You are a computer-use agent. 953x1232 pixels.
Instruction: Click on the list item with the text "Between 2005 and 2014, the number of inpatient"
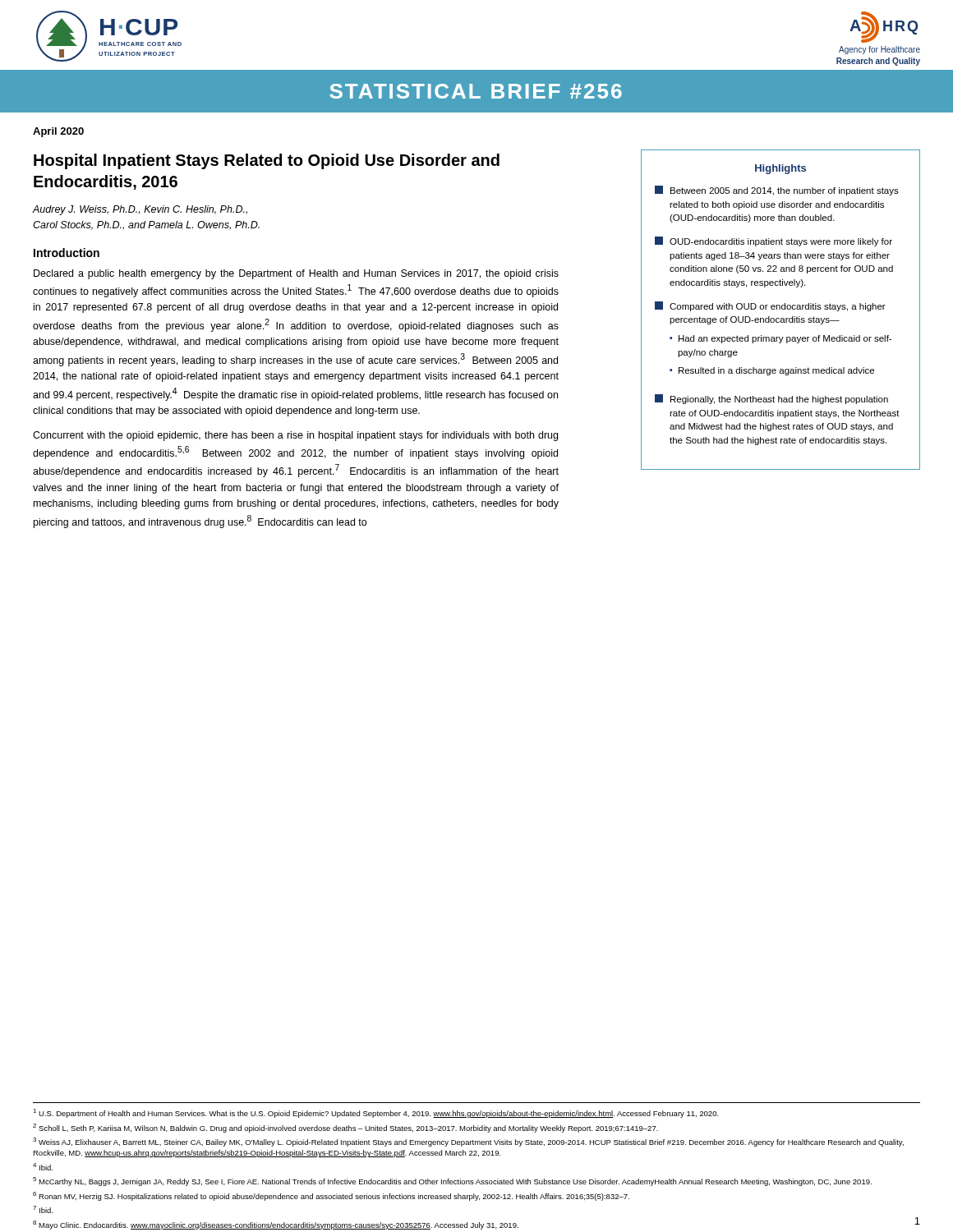[781, 205]
